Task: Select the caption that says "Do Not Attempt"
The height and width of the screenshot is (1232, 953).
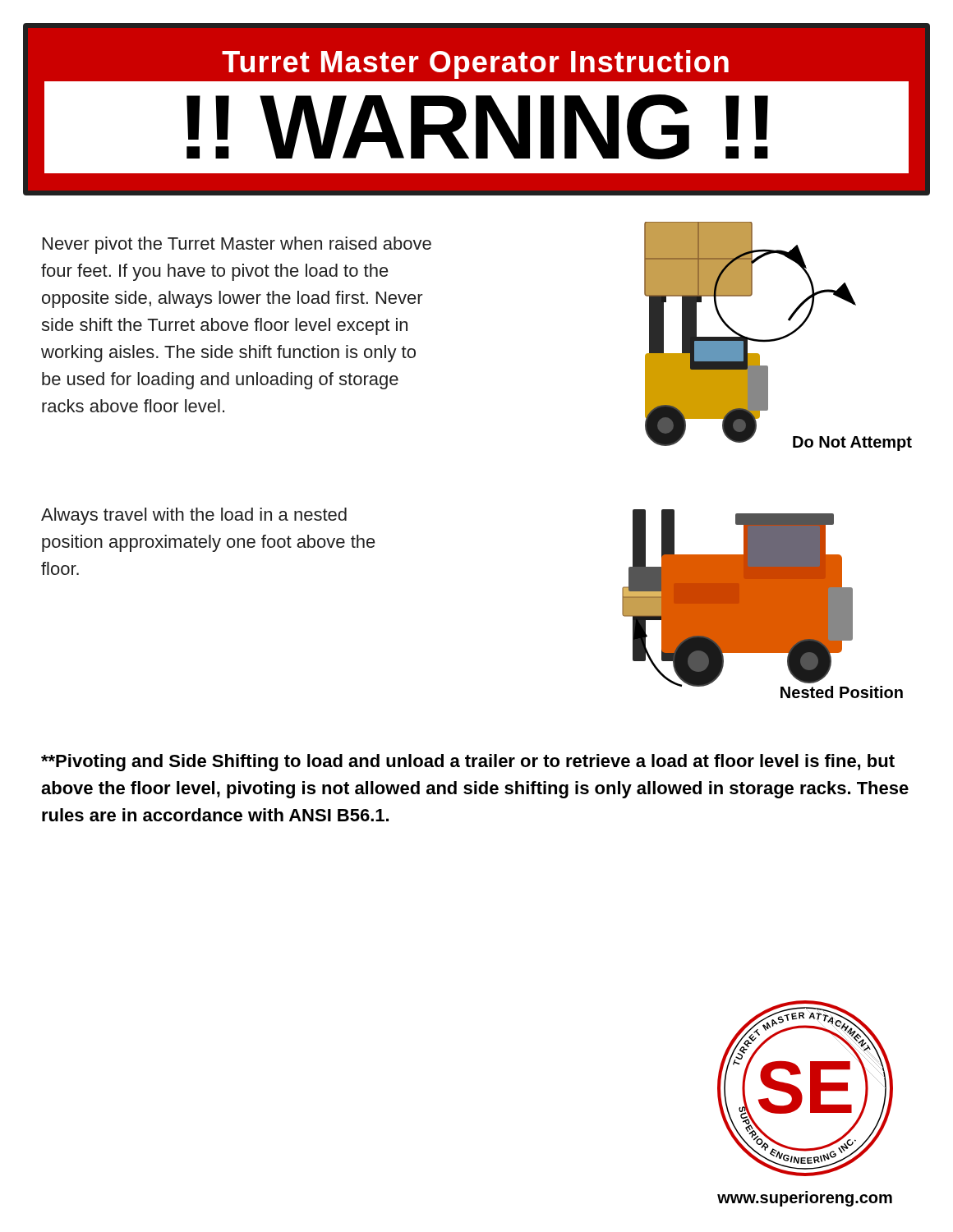Action: (852, 442)
